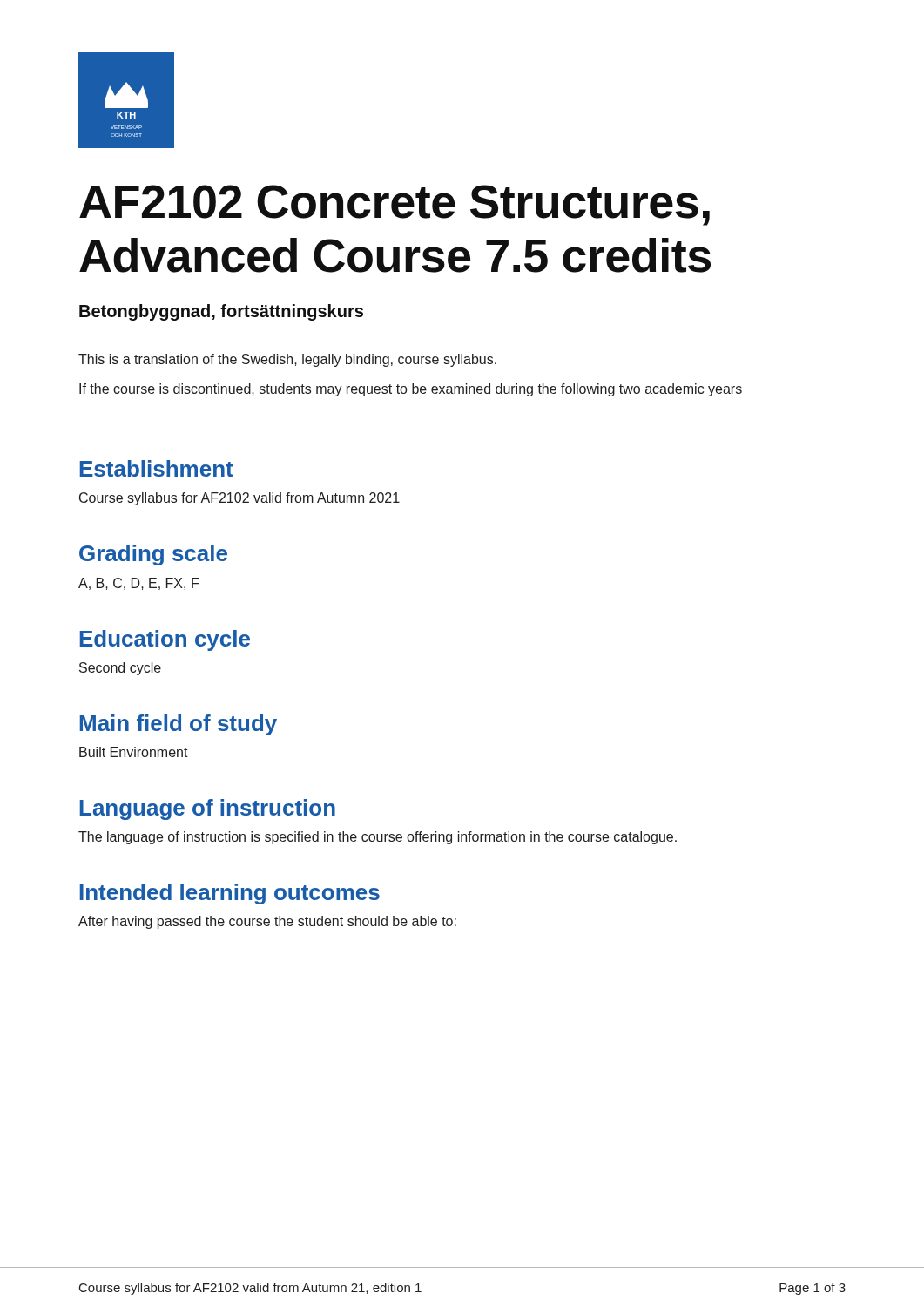Screen dimensions: 1307x924
Task: Select the region starting "After having passed the course the"
Action: point(268,922)
